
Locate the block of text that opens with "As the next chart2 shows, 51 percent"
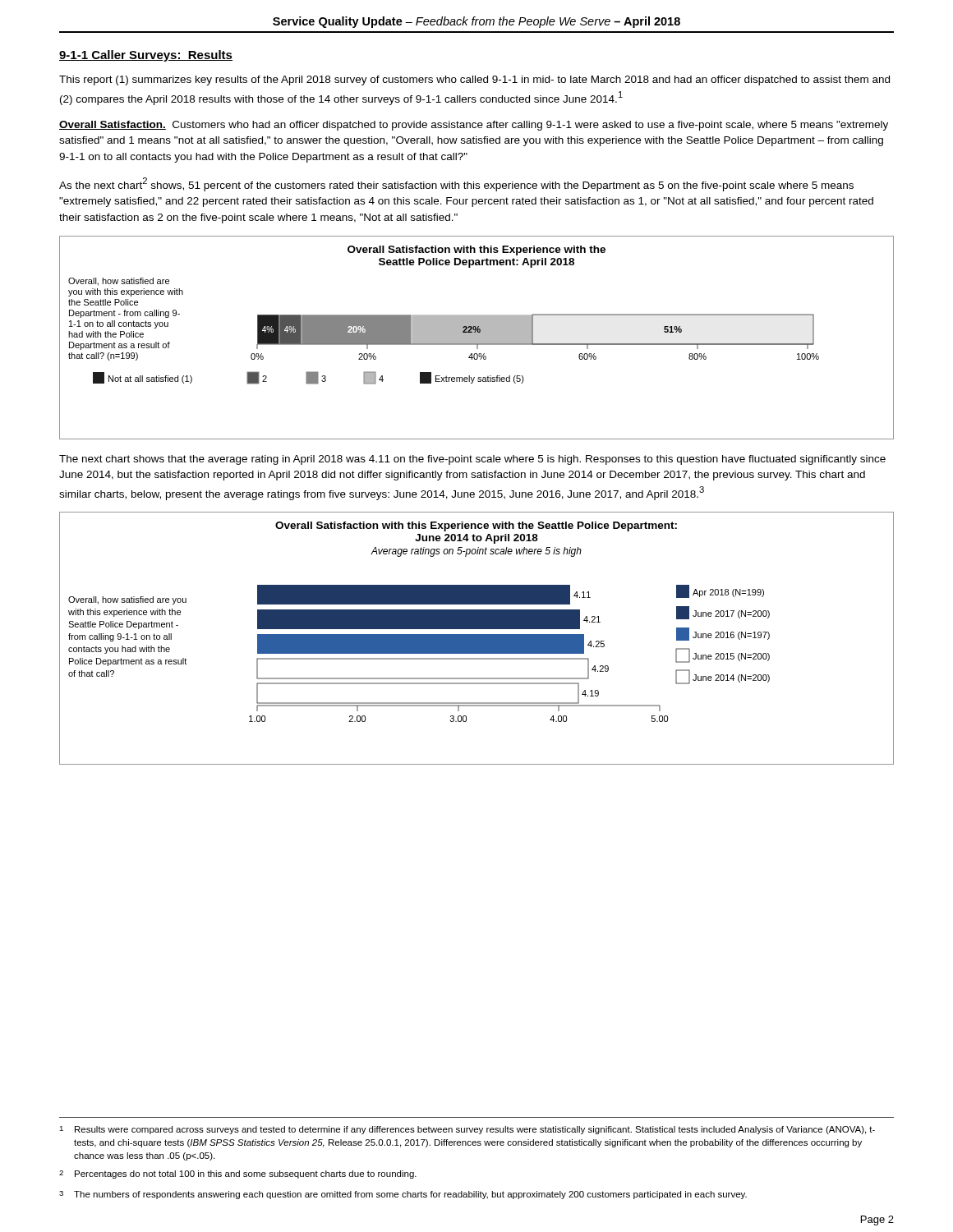(x=467, y=200)
